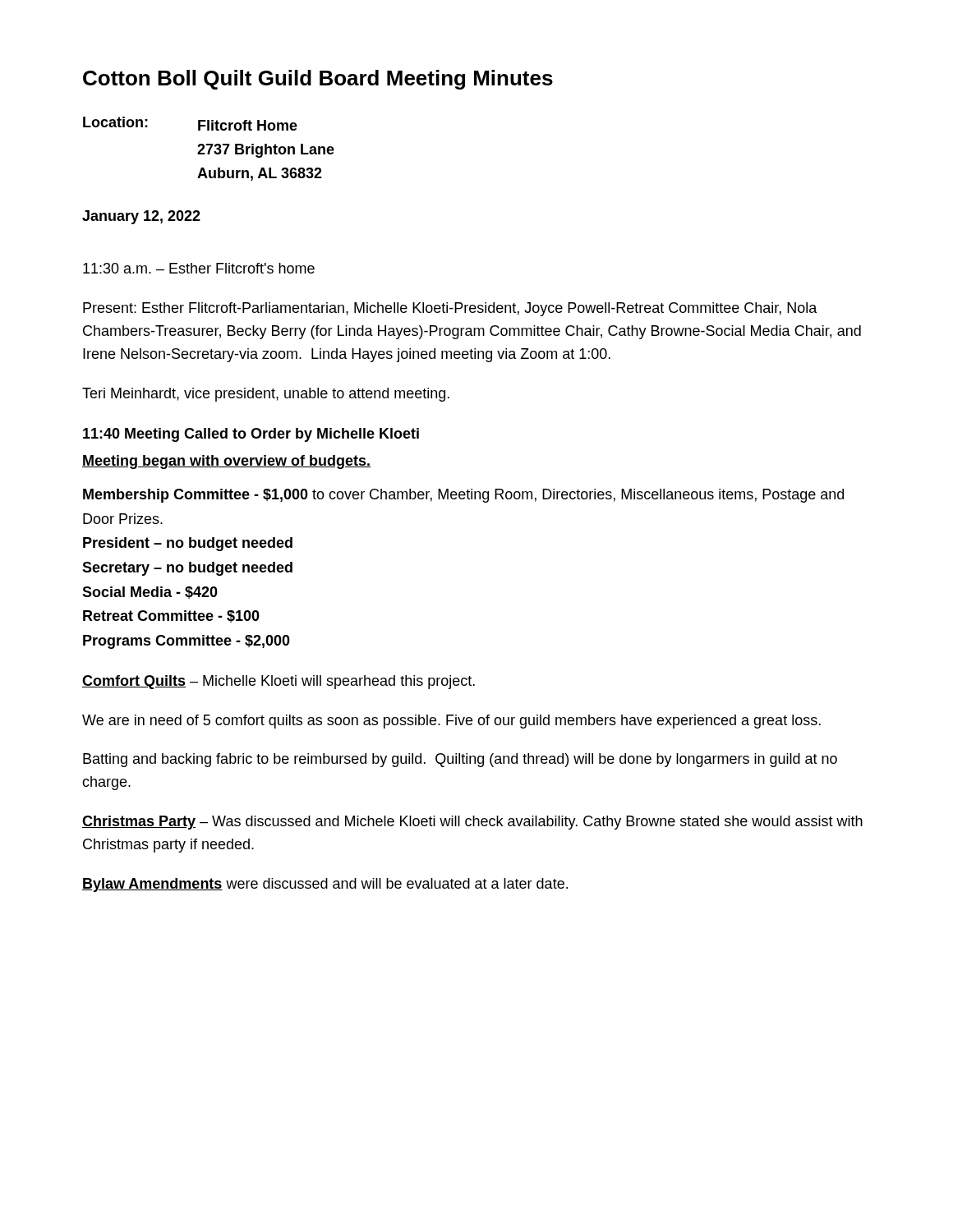The image size is (953, 1232).
Task: Click on the text with the text "January 12, 2022"
Action: 141,216
